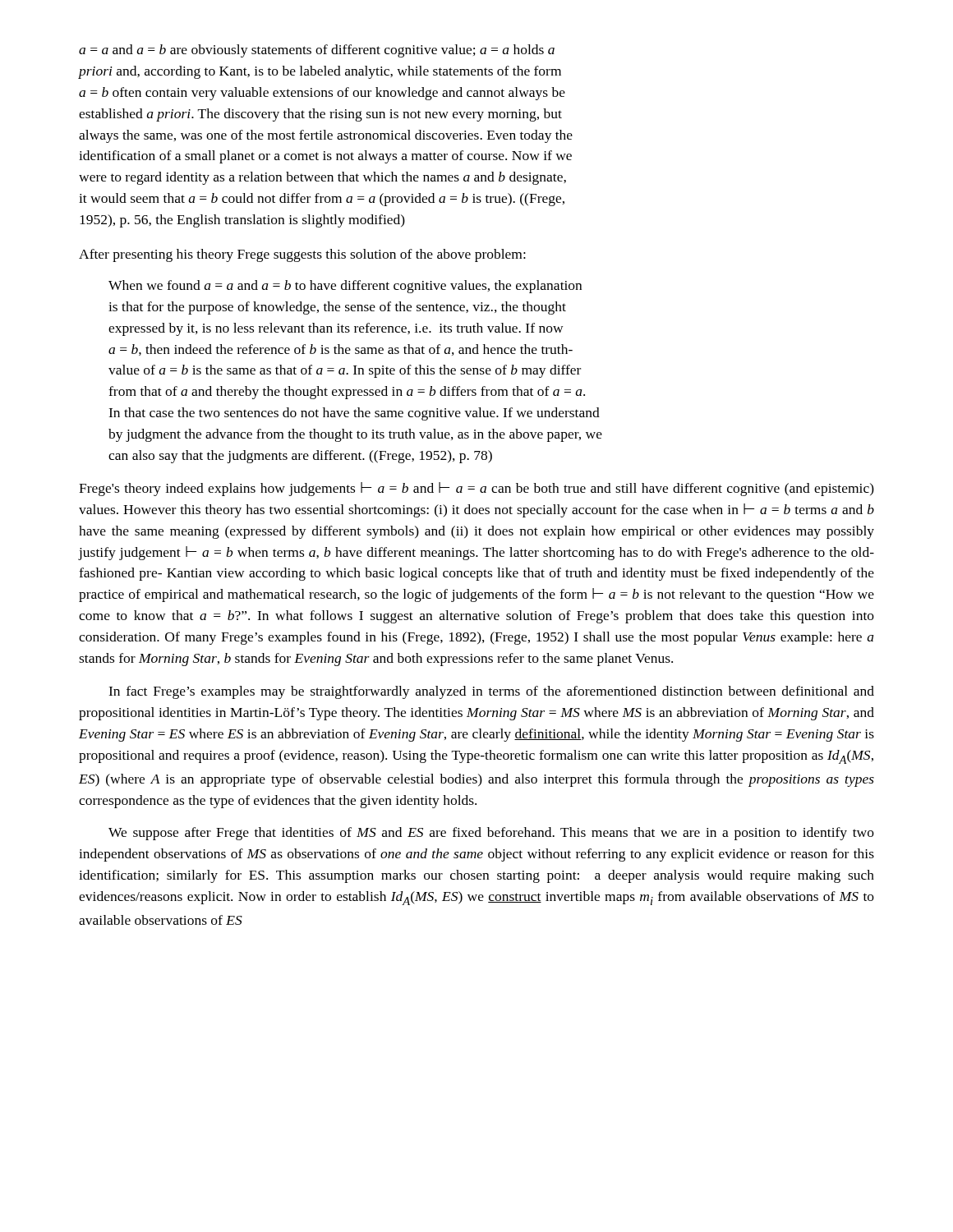The height and width of the screenshot is (1232, 953).
Task: Click on the passage starting "We suppose after Frege that"
Action: (x=476, y=877)
